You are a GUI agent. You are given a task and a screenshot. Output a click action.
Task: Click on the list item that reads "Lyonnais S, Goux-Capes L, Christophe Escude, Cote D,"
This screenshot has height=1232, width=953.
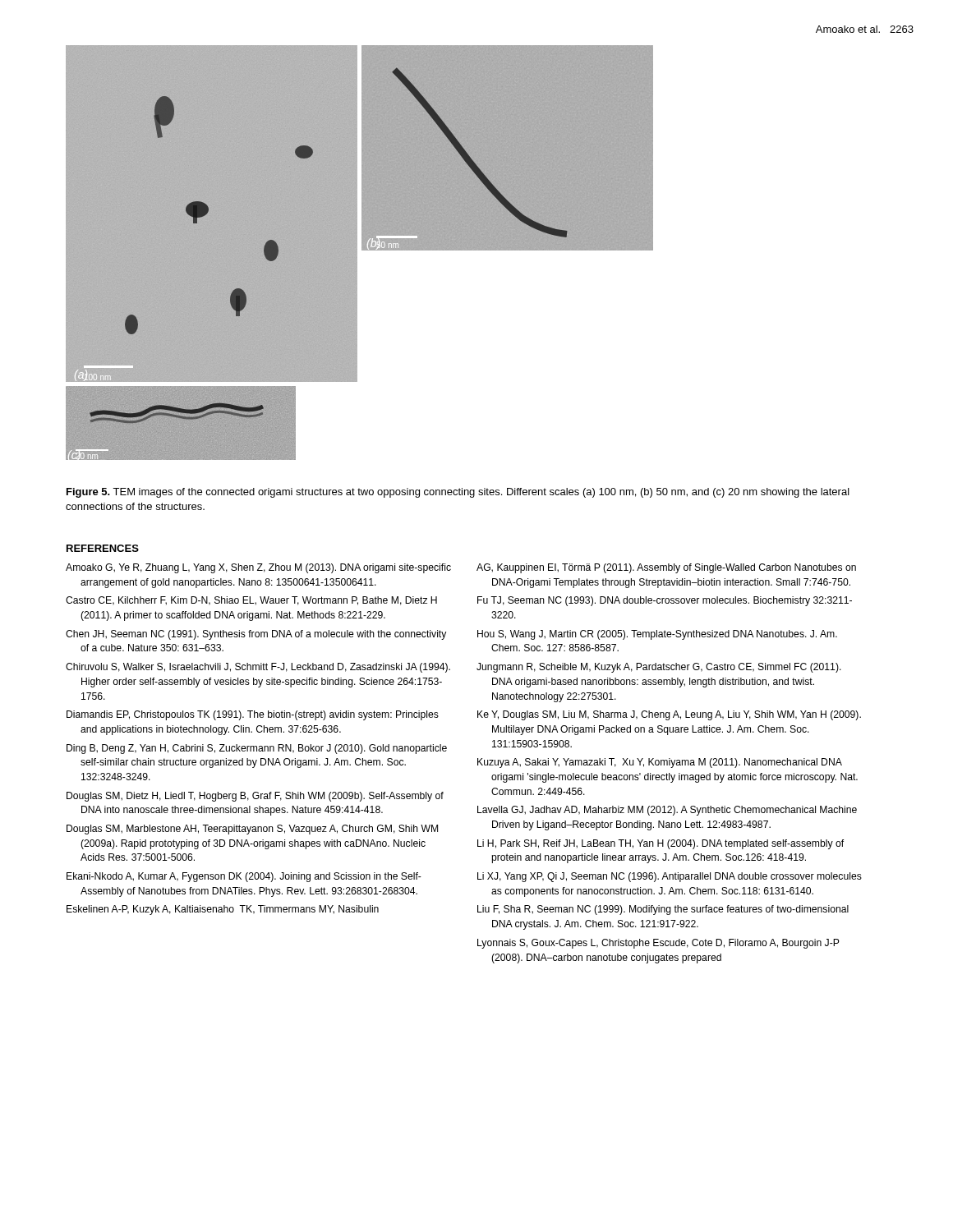coord(658,950)
